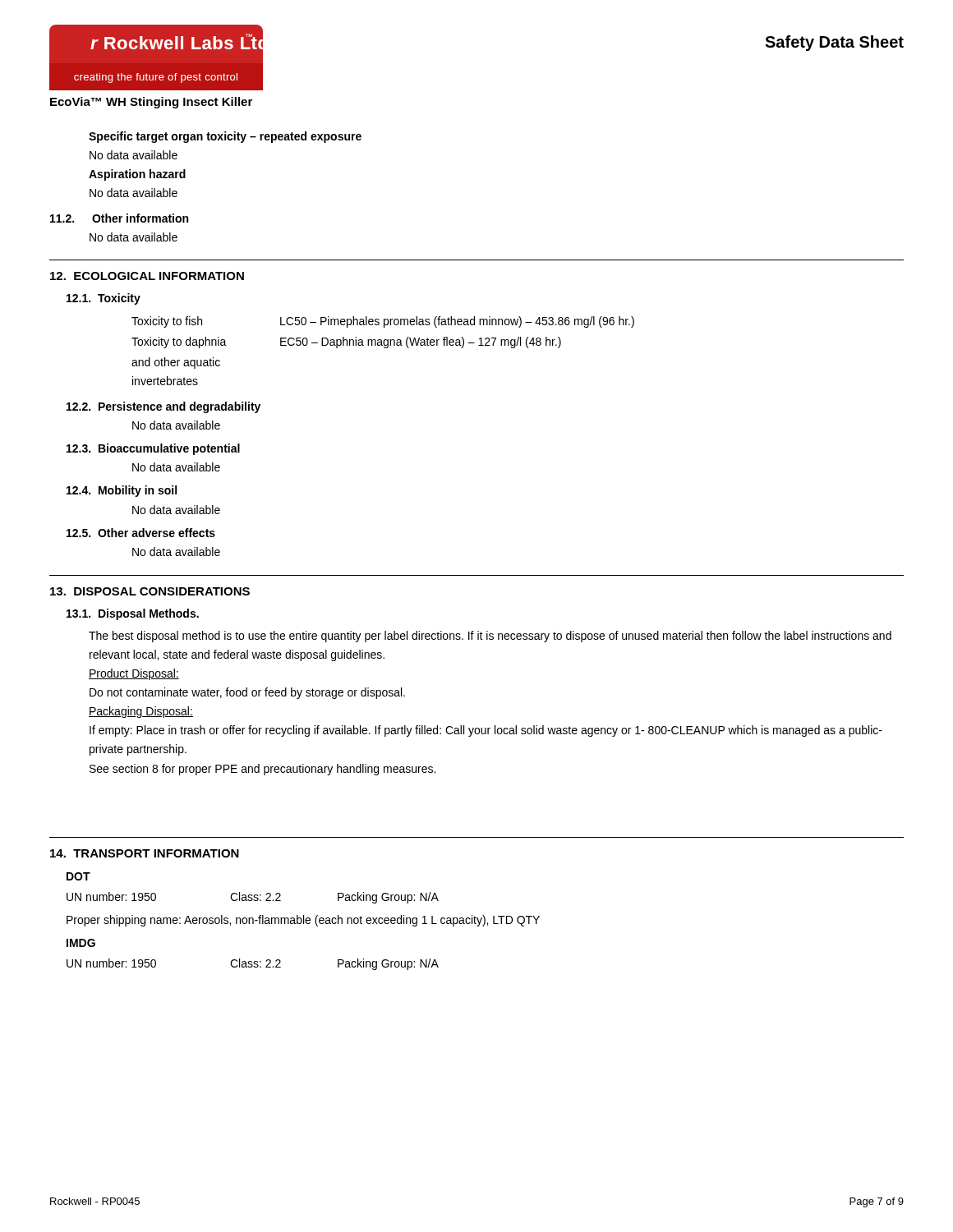Find the block starting "Safety Data Sheet"
The width and height of the screenshot is (953, 1232).
click(834, 42)
